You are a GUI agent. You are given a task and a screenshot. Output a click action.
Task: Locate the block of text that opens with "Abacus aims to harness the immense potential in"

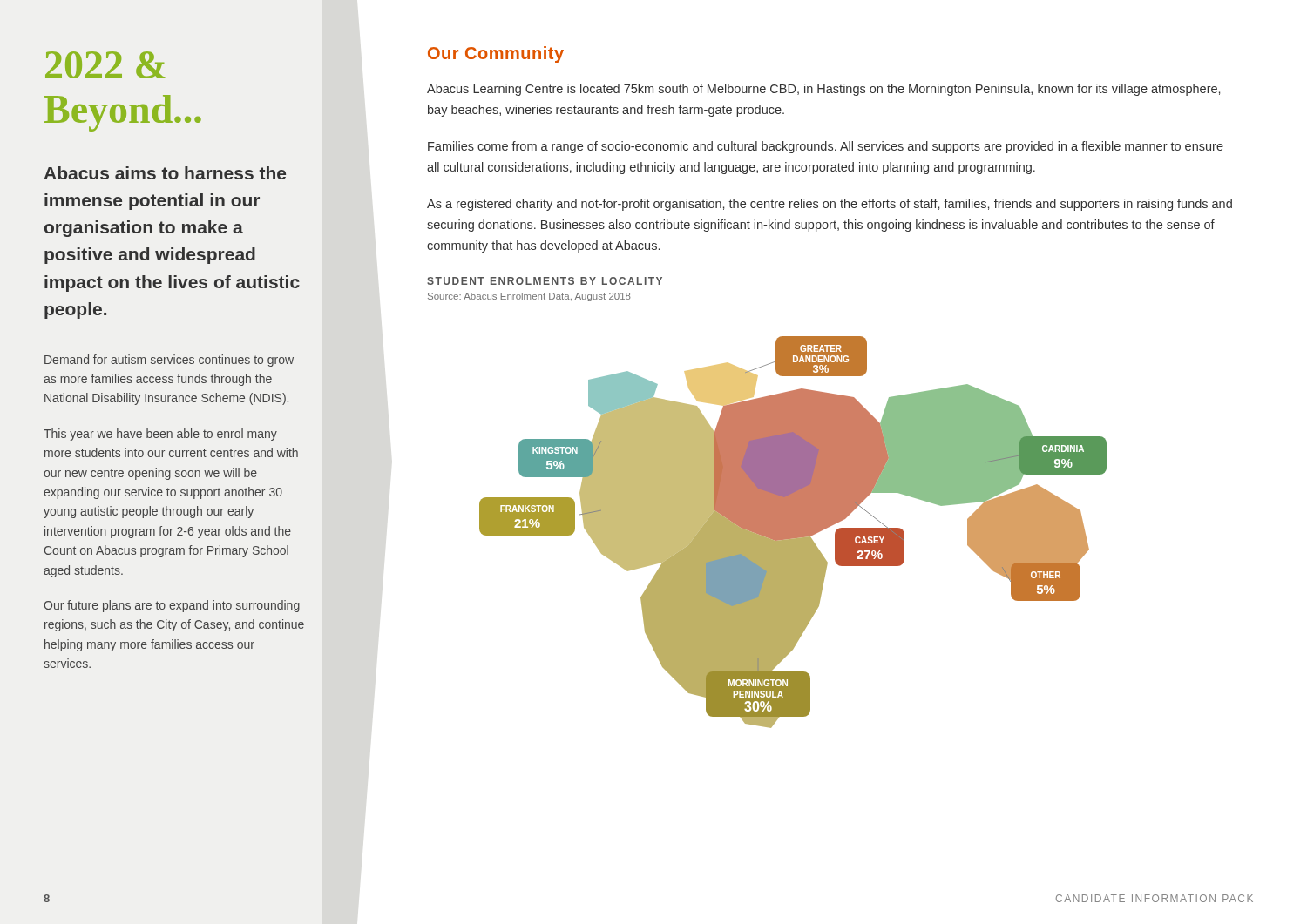pyautogui.click(x=172, y=241)
